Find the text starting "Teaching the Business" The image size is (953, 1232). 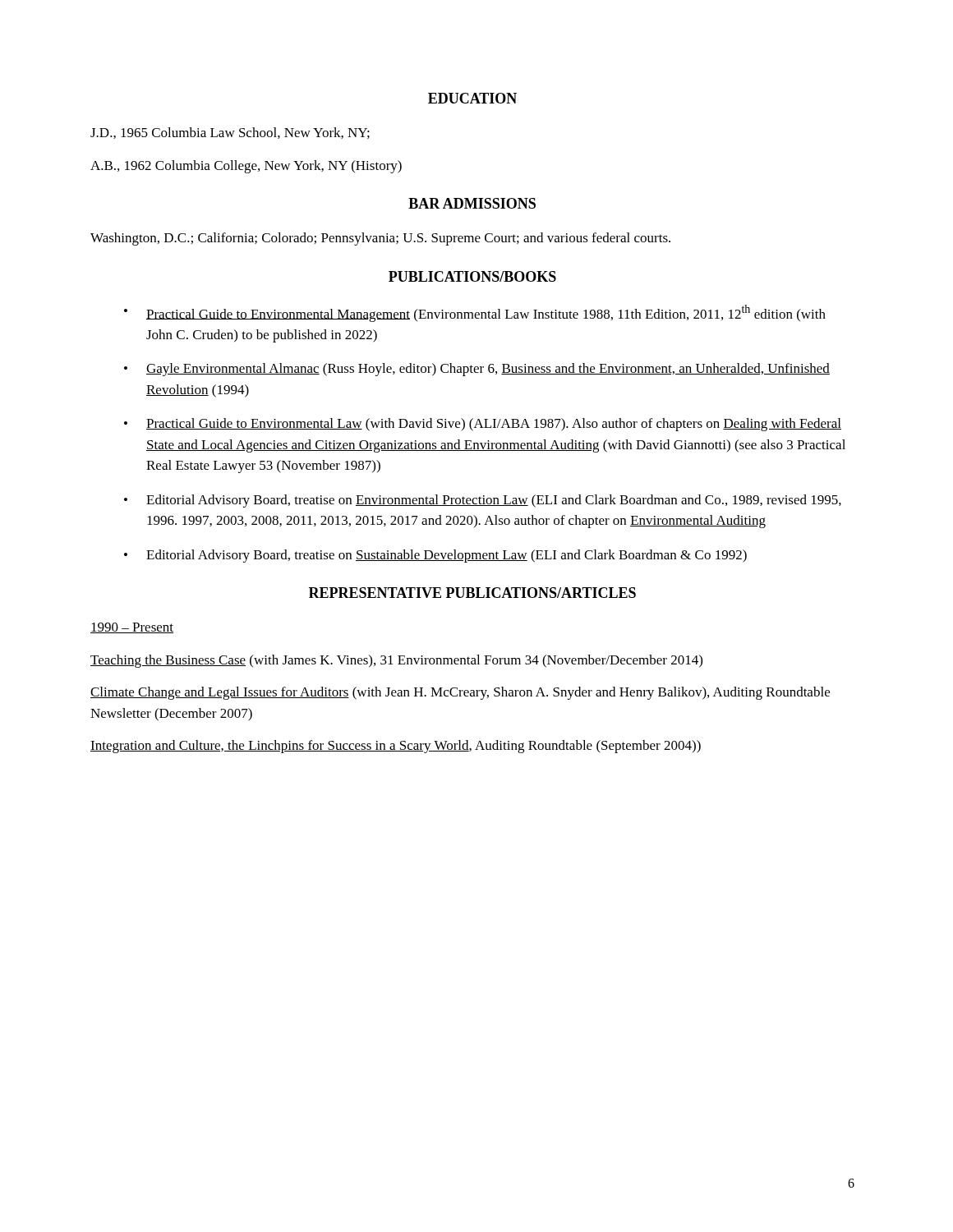[x=397, y=660]
